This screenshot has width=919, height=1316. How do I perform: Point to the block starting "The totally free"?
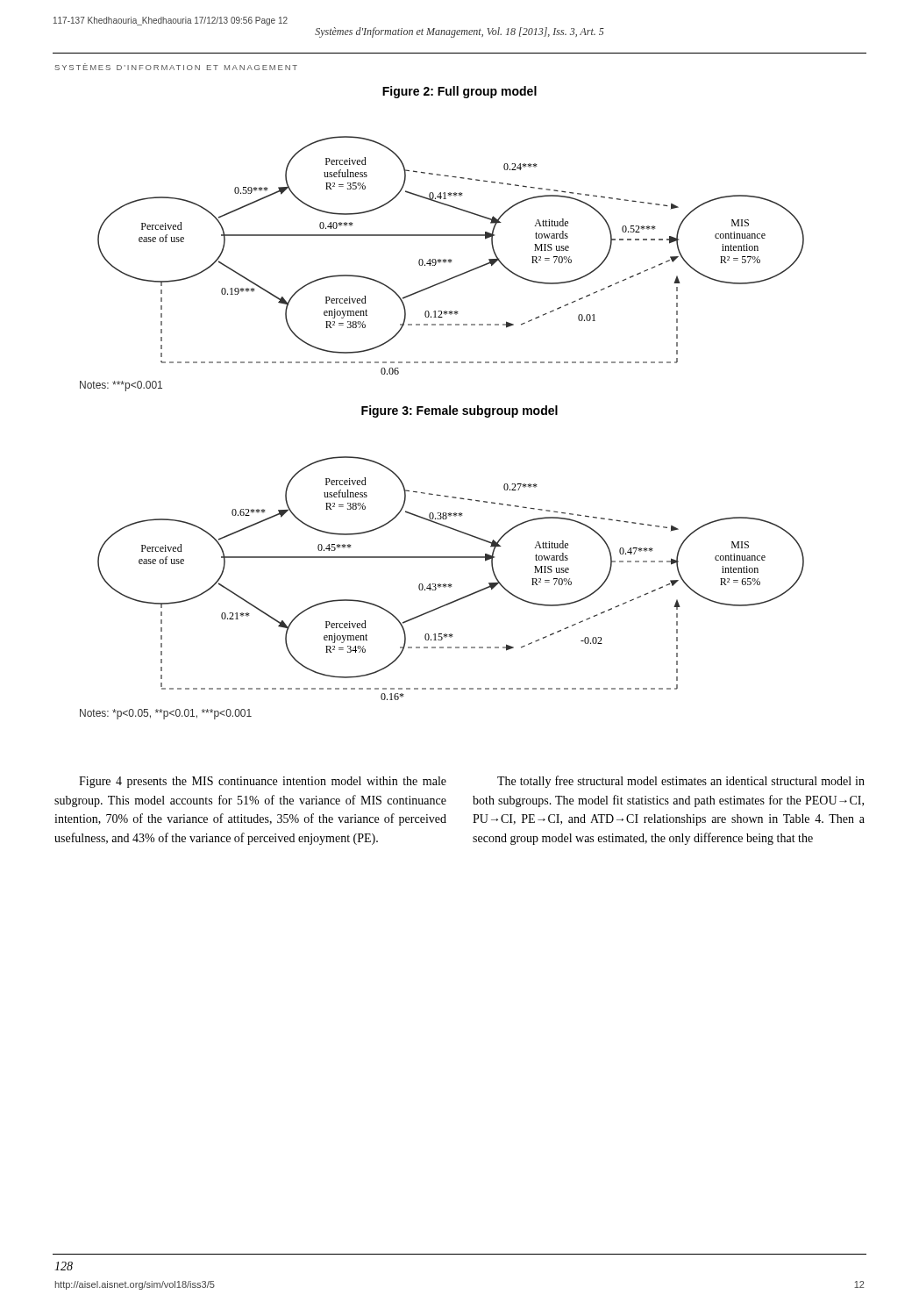669,810
